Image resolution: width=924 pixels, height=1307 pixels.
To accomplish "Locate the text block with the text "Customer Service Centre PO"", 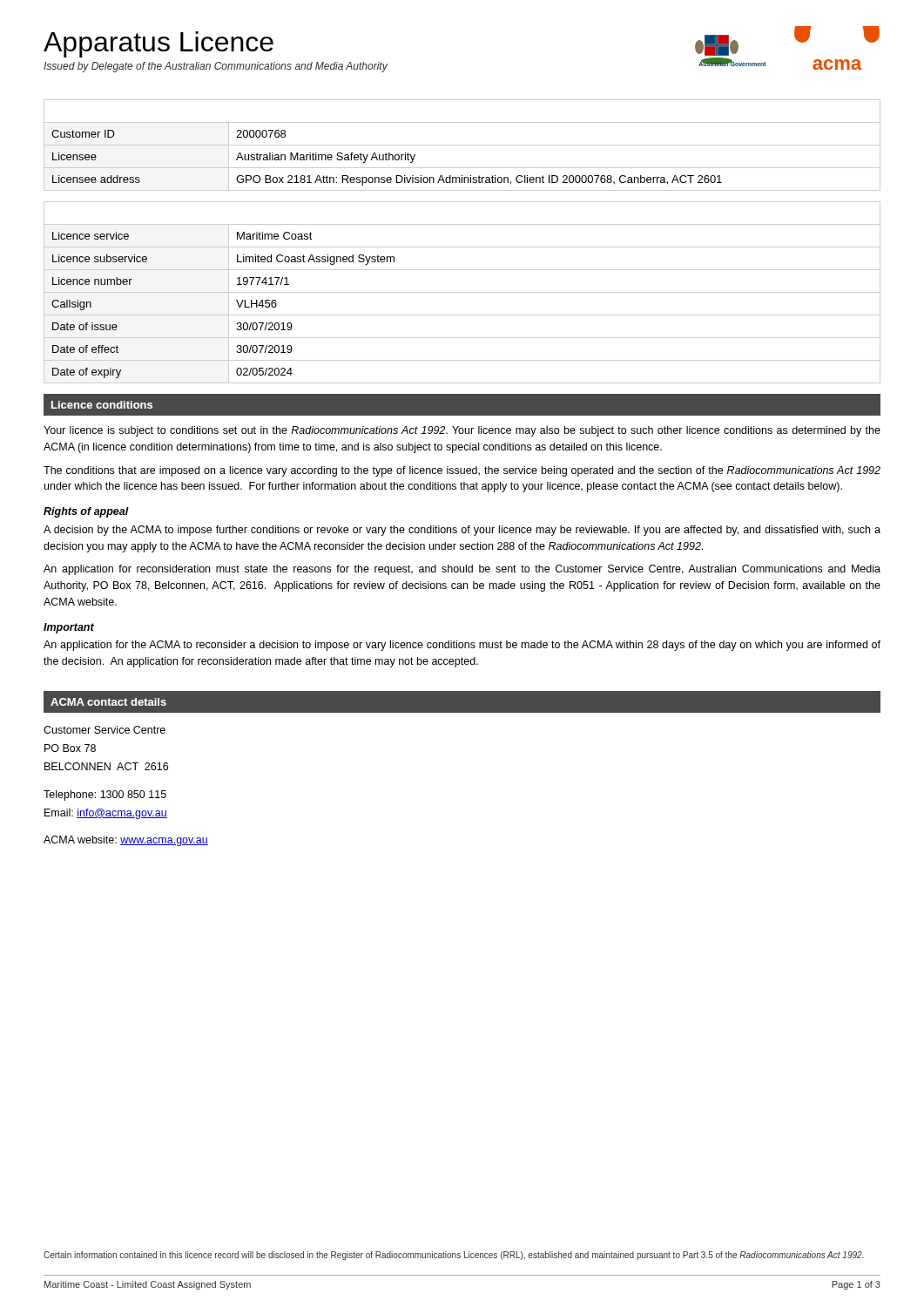I will 106,748.
